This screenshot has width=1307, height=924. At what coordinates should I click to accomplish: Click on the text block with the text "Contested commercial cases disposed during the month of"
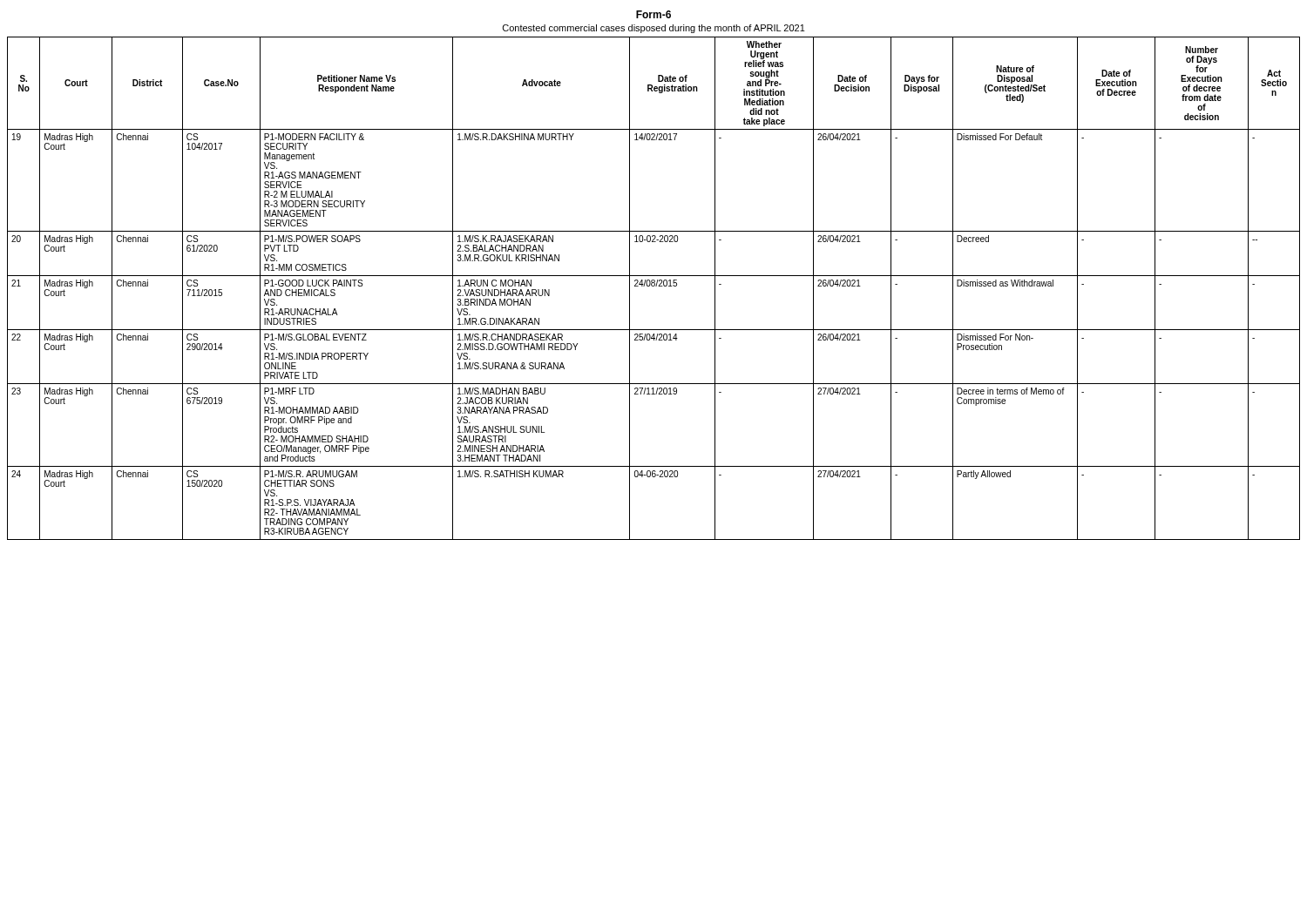pos(654,28)
